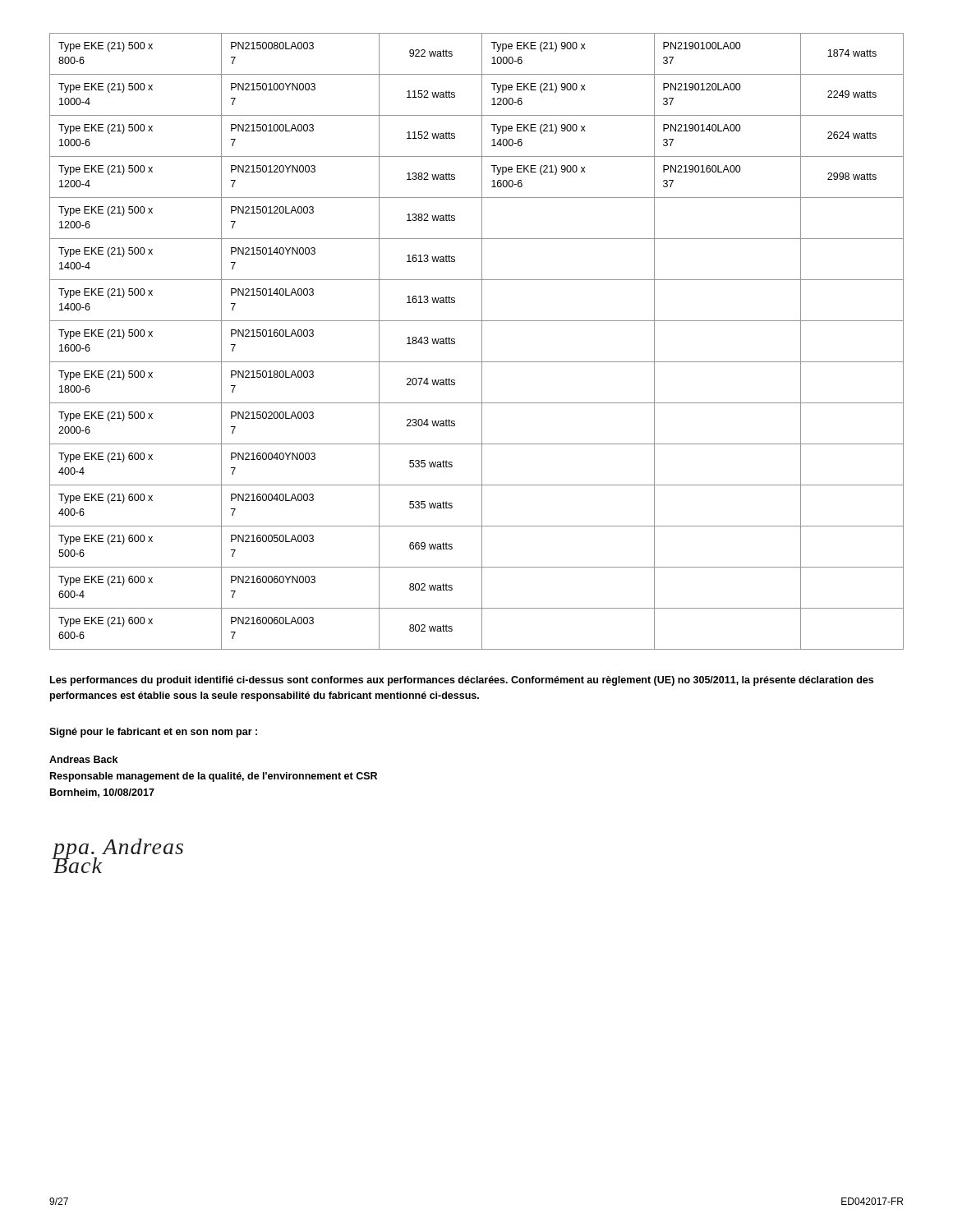Locate the illustration
The width and height of the screenshot is (953, 1232).
pos(476,843)
